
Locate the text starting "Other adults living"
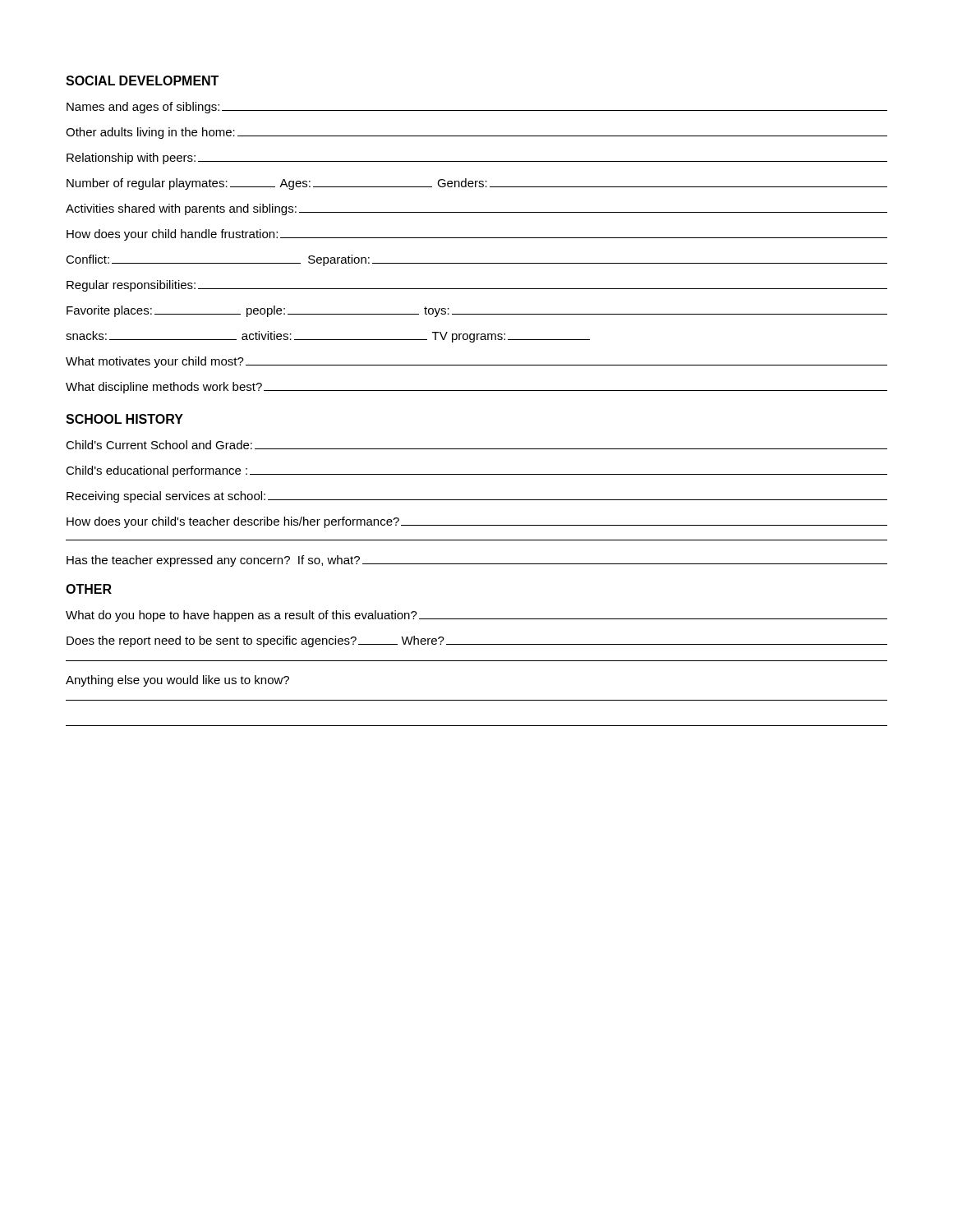[x=476, y=130]
